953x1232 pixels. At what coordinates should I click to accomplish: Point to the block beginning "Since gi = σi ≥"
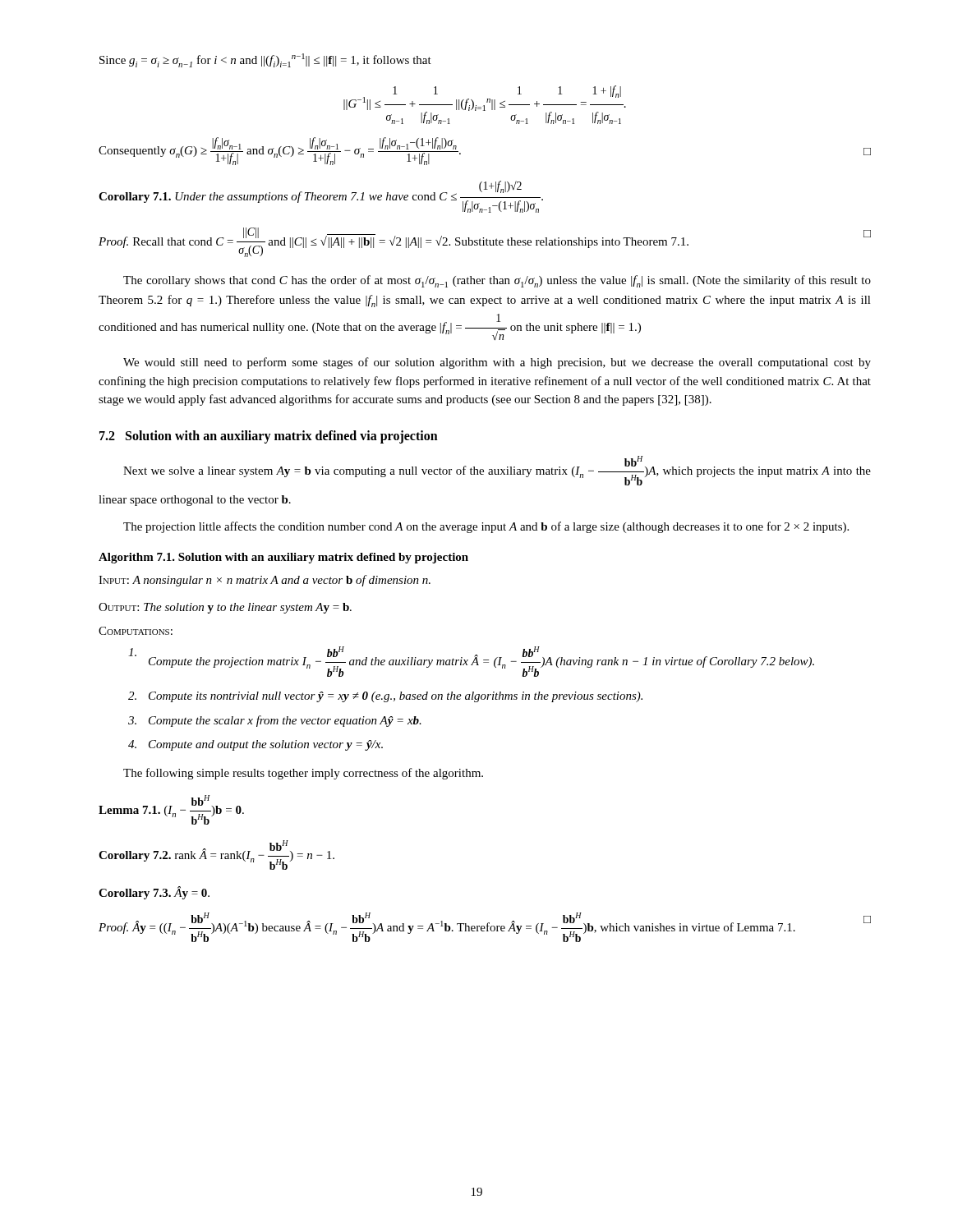coord(265,60)
